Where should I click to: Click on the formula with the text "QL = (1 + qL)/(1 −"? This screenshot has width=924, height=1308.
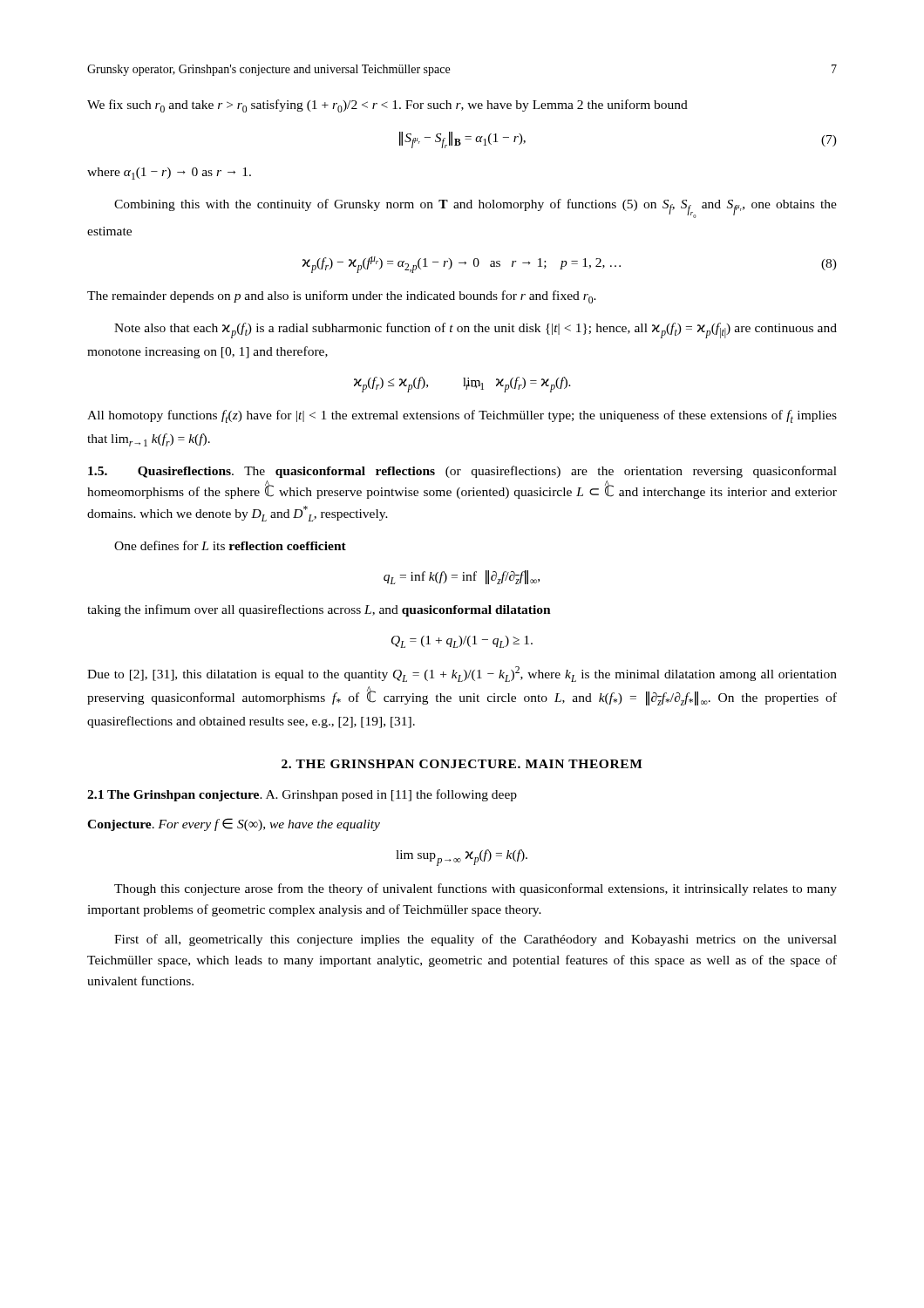(462, 641)
